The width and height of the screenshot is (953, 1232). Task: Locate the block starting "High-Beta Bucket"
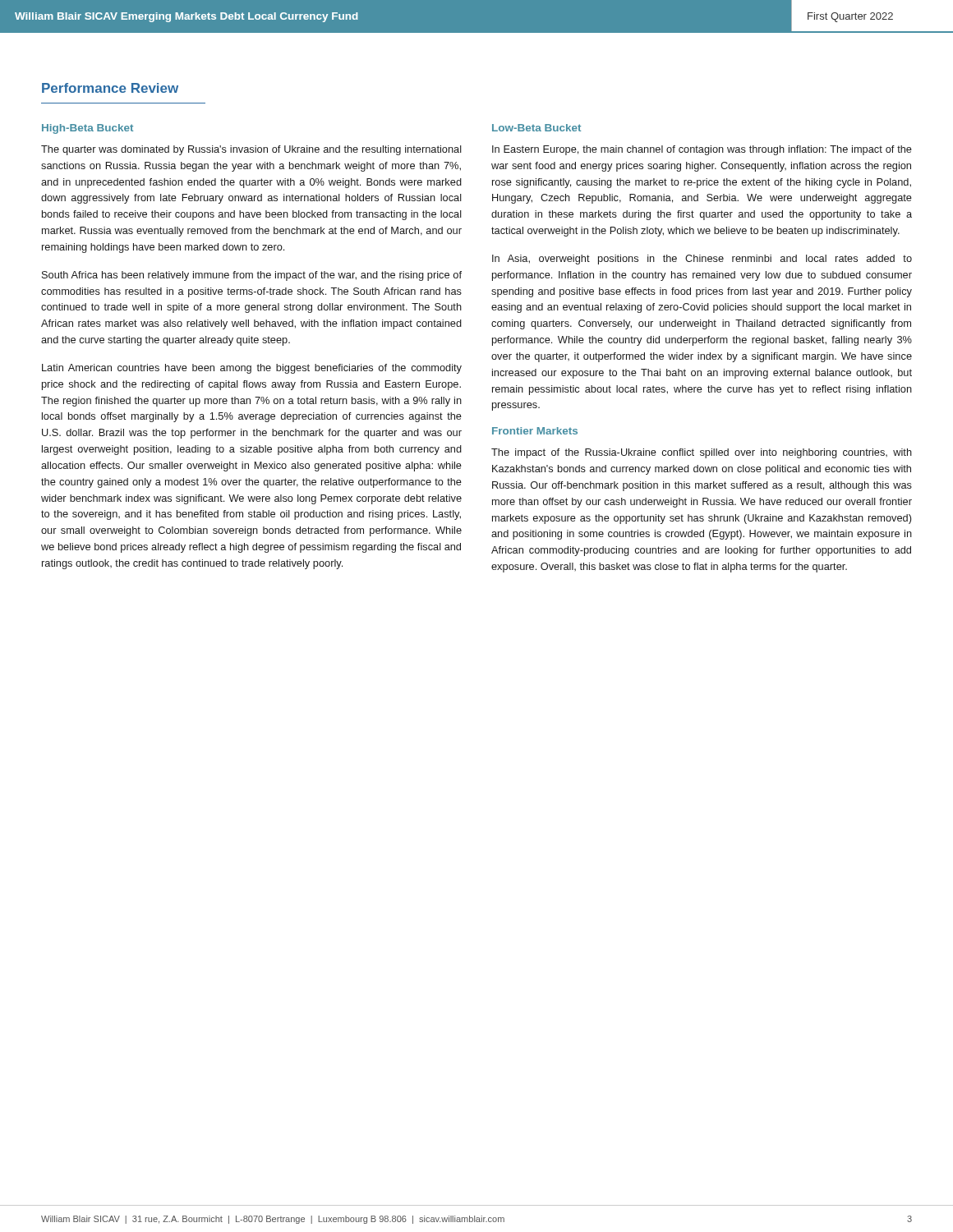tap(87, 128)
